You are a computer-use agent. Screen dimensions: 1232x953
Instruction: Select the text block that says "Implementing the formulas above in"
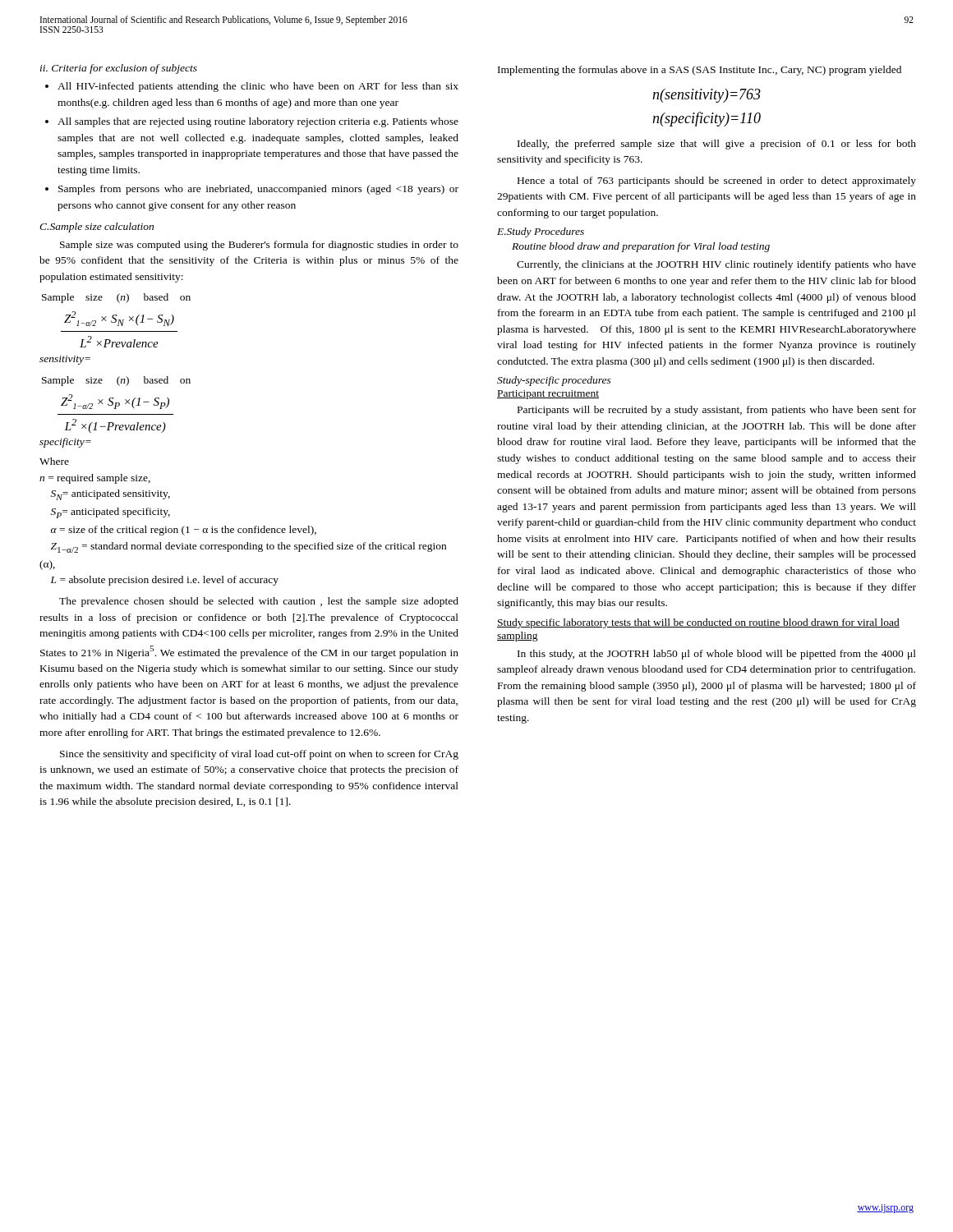click(x=707, y=70)
